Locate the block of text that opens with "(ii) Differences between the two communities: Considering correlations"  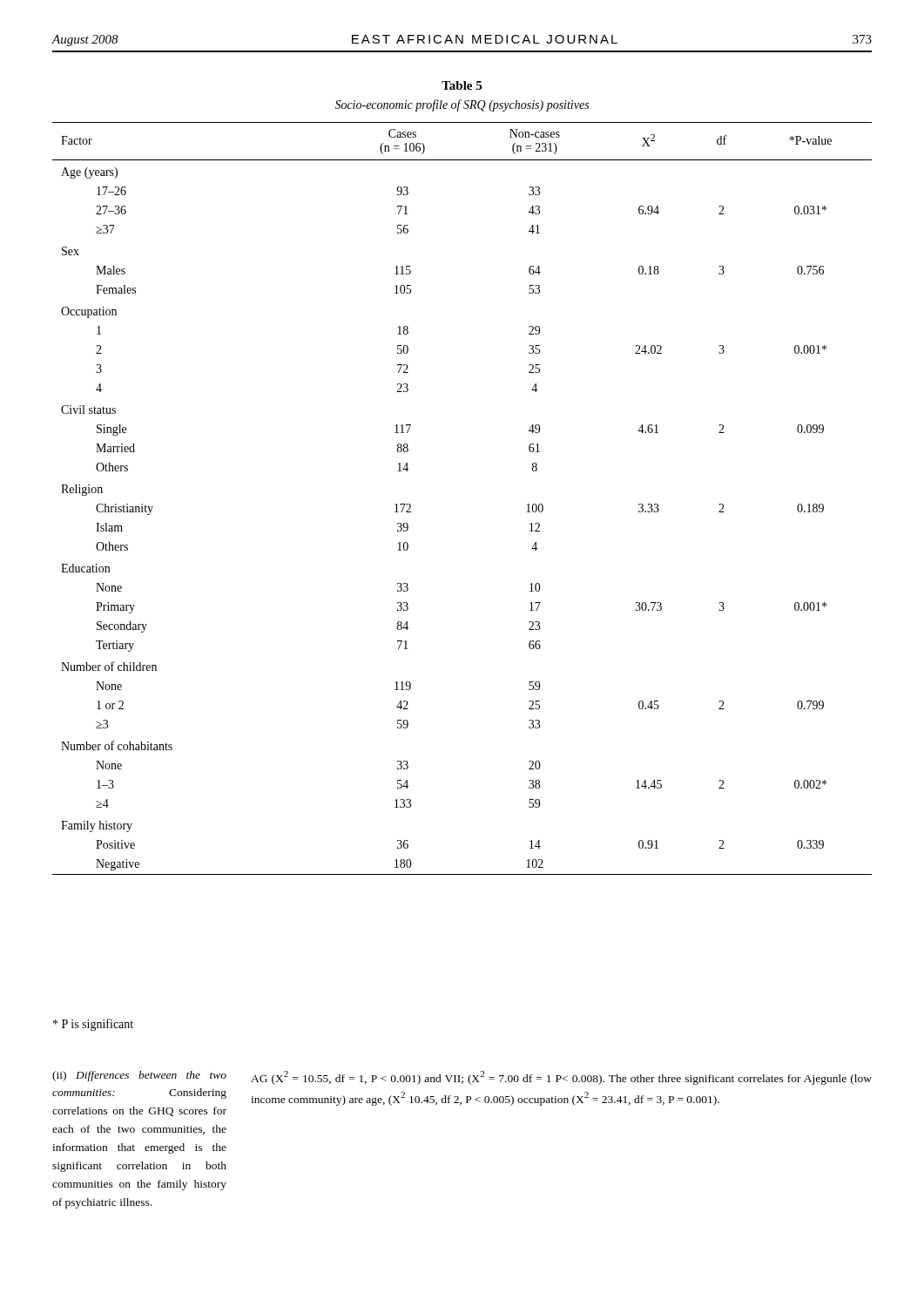pos(462,1078)
